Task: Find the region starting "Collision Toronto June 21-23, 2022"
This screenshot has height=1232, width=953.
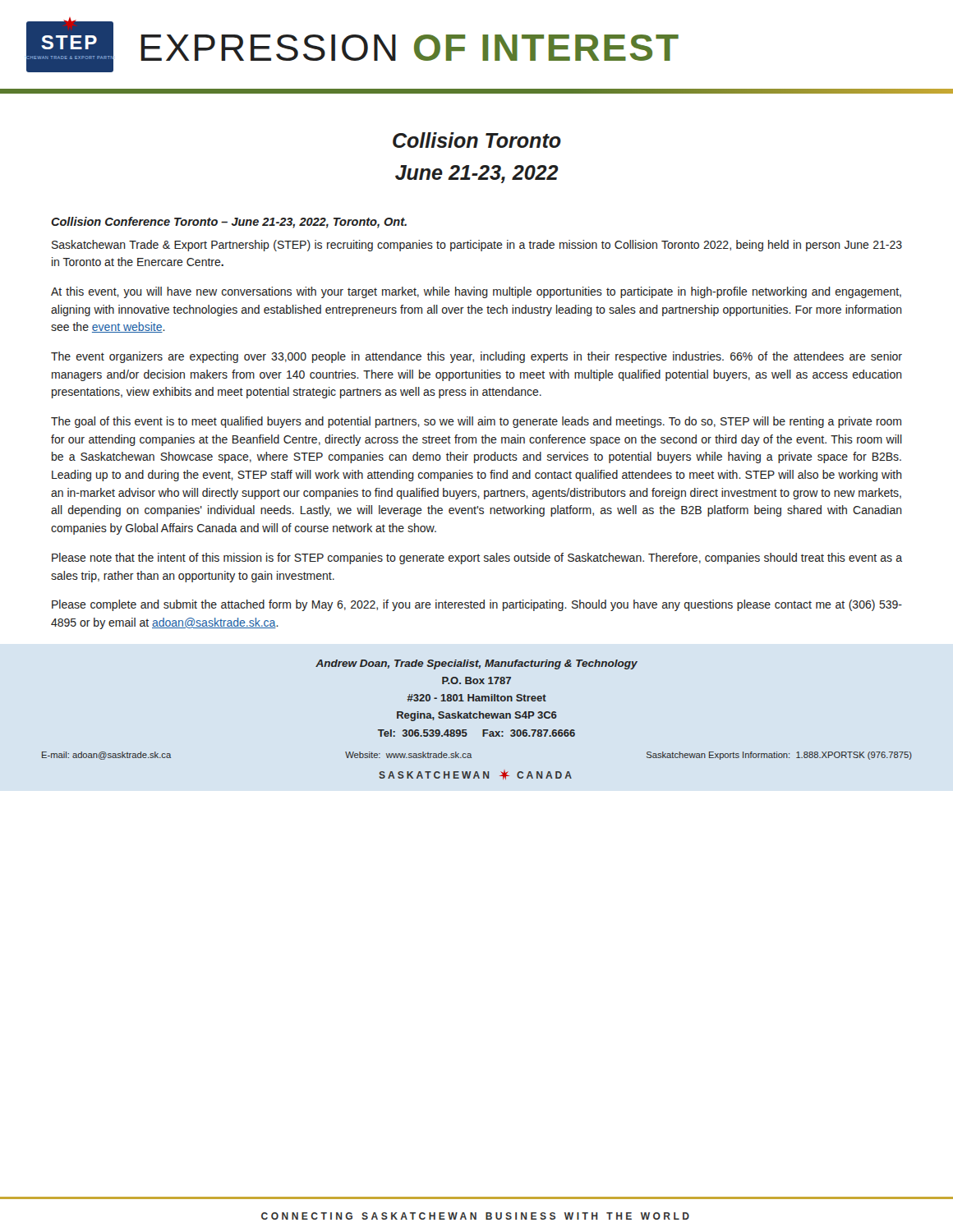Action: click(476, 157)
